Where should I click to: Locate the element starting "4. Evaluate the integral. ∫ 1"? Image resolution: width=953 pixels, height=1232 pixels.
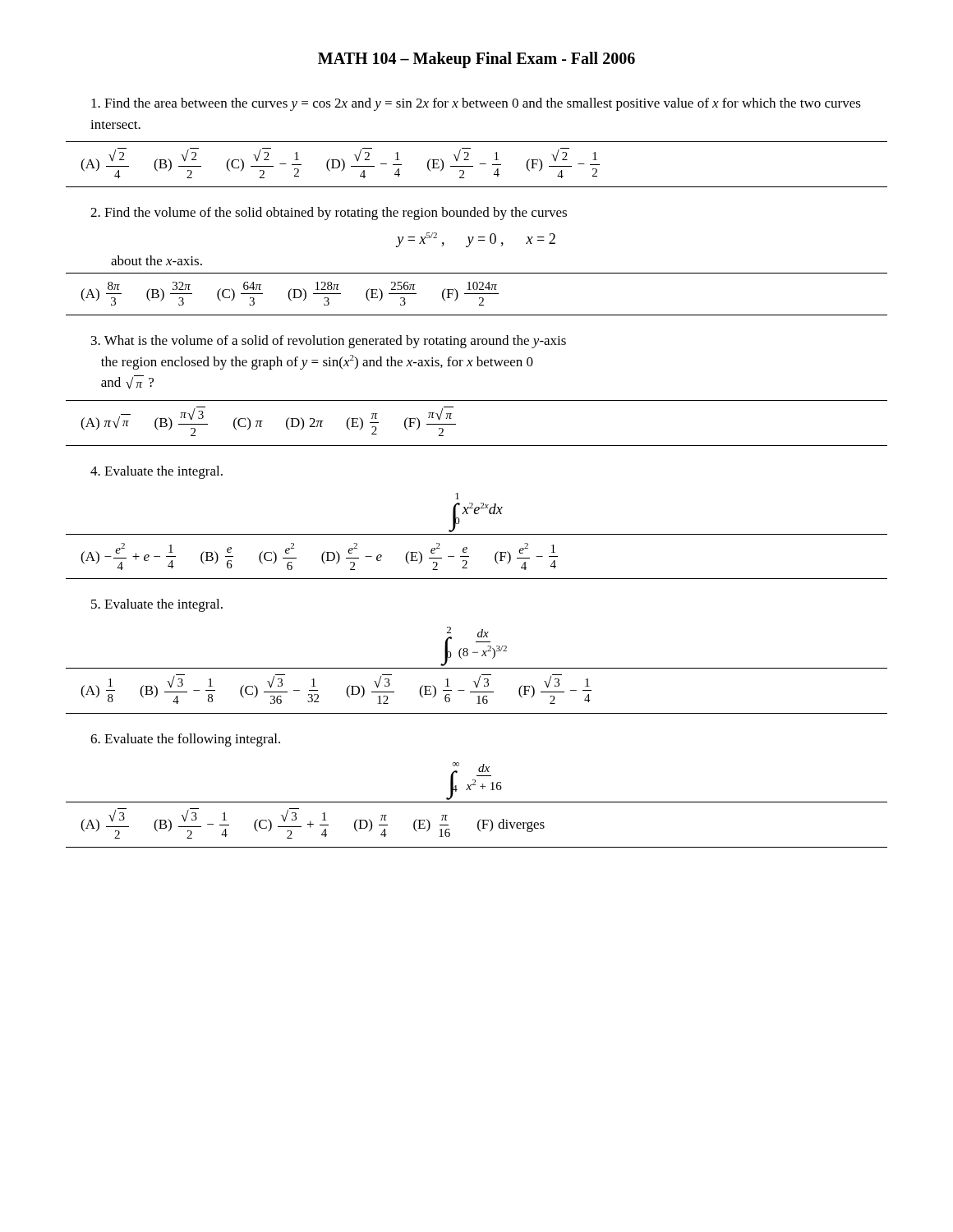point(476,520)
